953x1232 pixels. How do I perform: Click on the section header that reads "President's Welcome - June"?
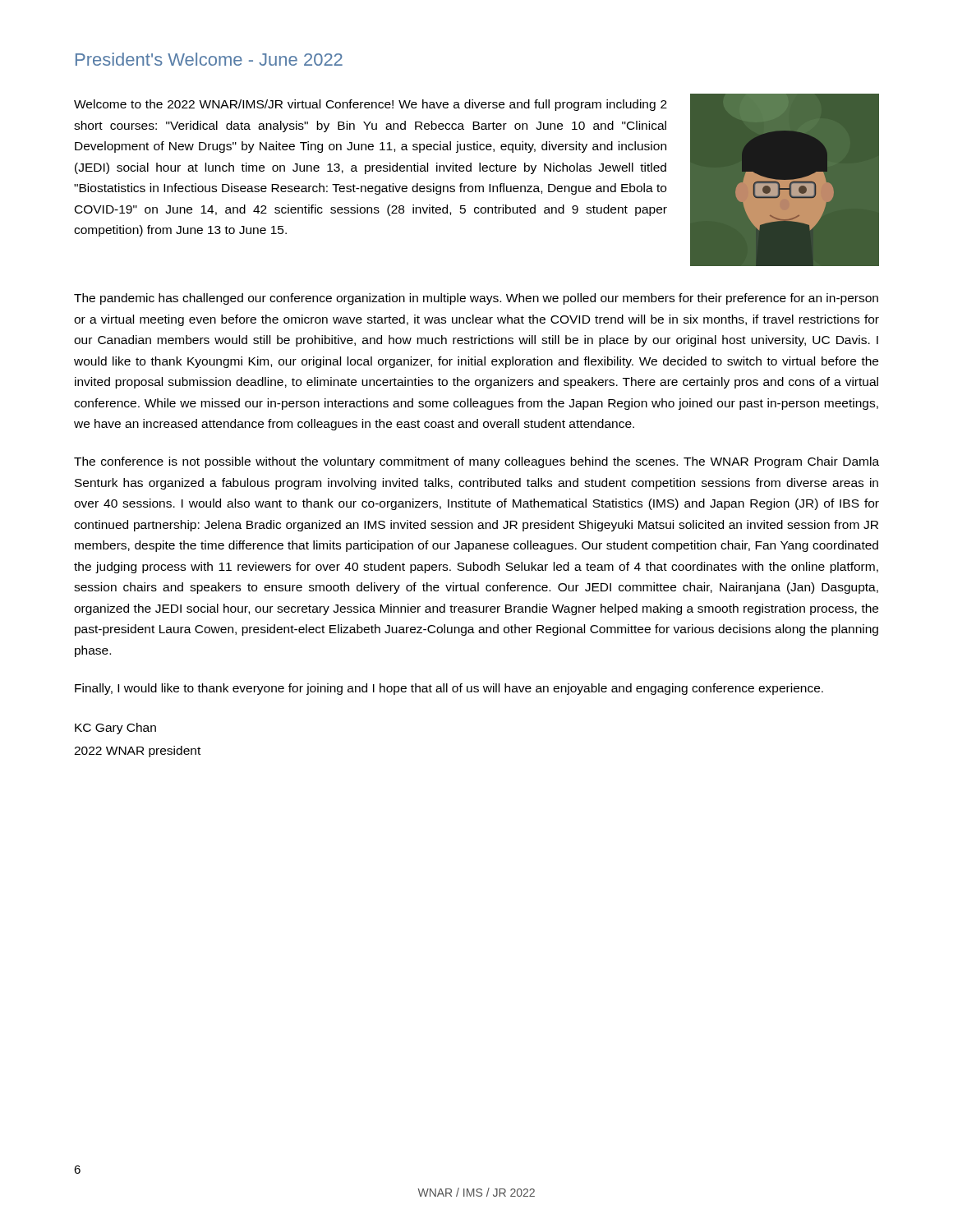[x=209, y=60]
